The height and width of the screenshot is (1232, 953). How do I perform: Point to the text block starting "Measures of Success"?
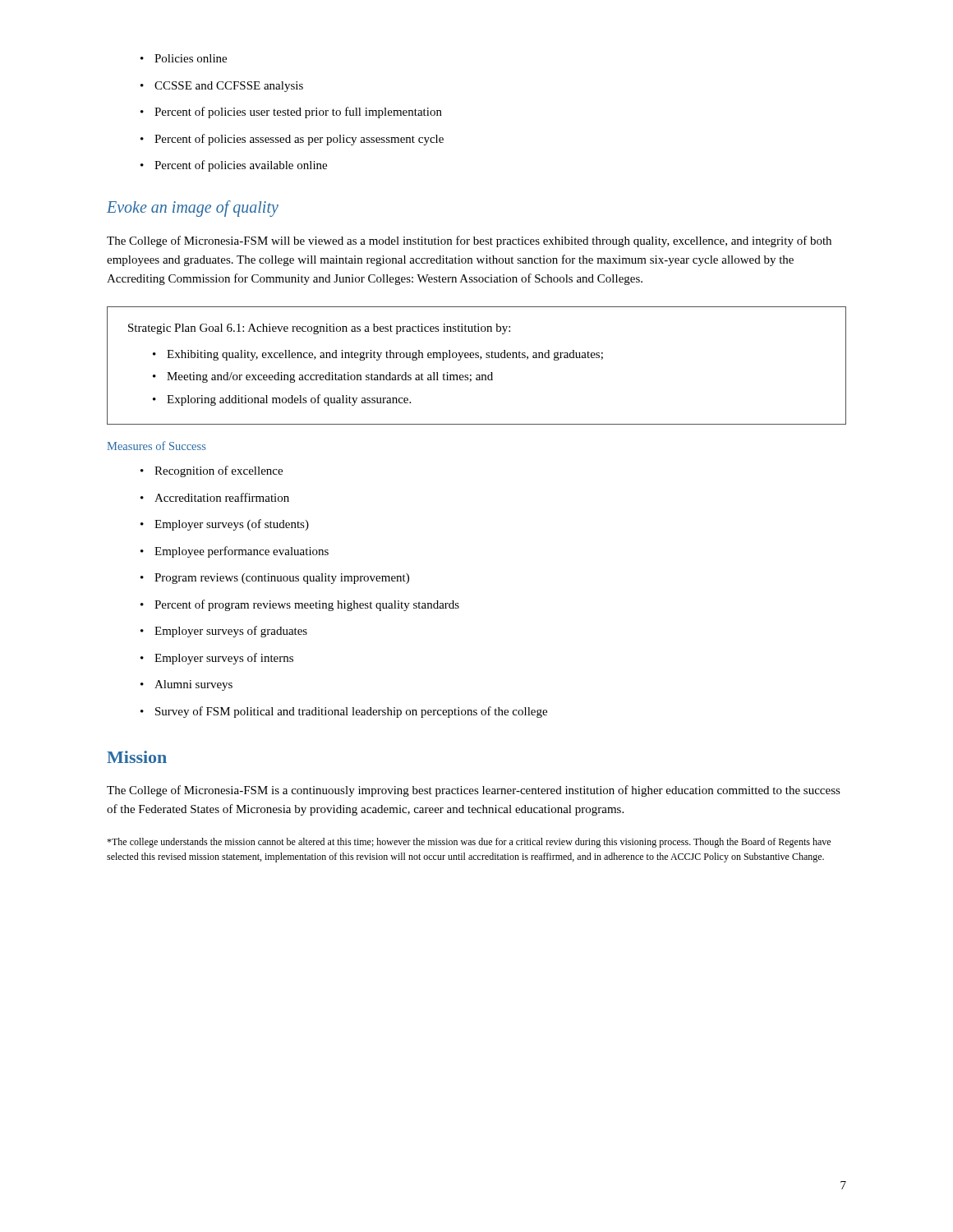pyautogui.click(x=156, y=446)
